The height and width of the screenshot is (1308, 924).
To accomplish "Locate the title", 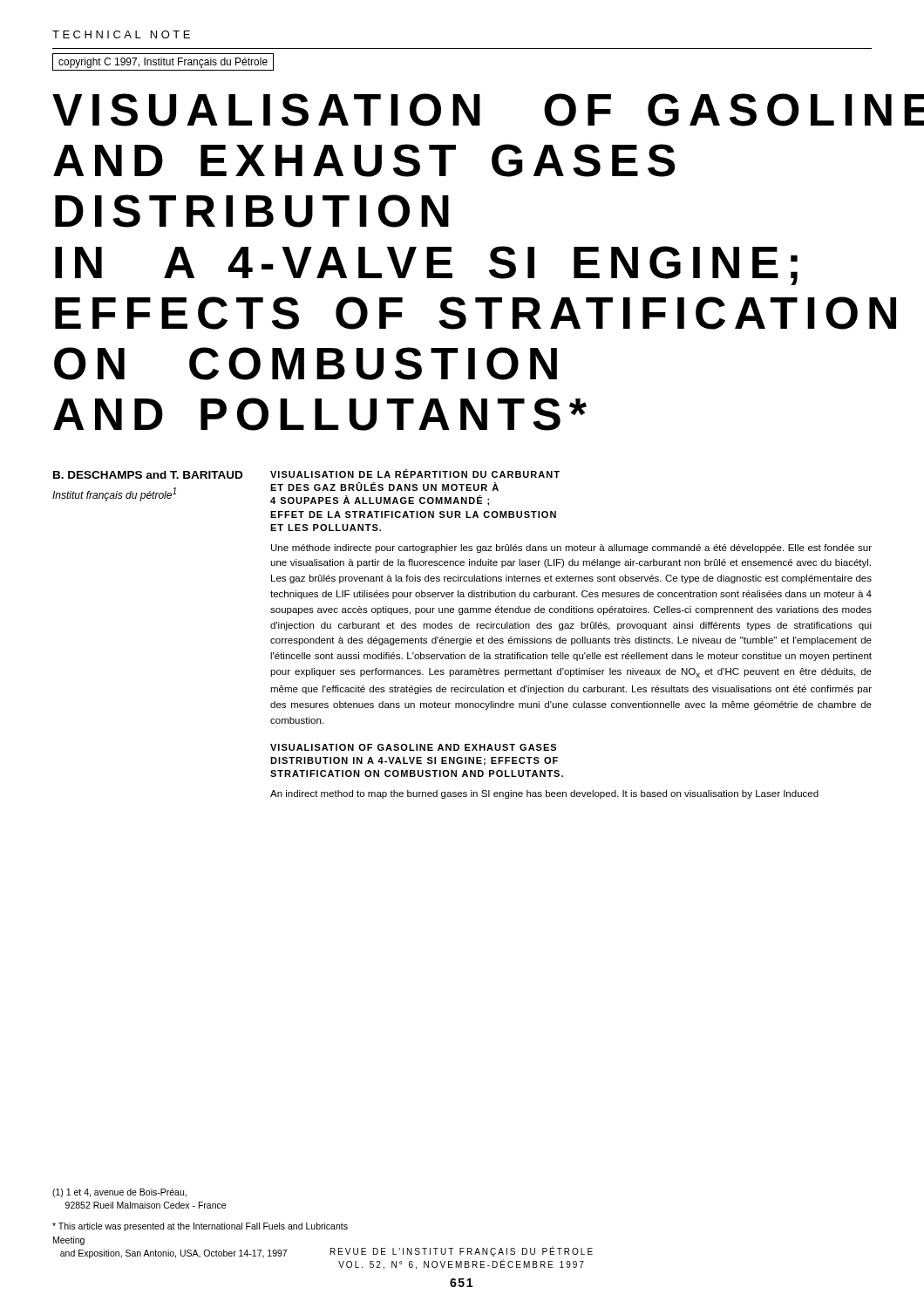I will pos(462,262).
